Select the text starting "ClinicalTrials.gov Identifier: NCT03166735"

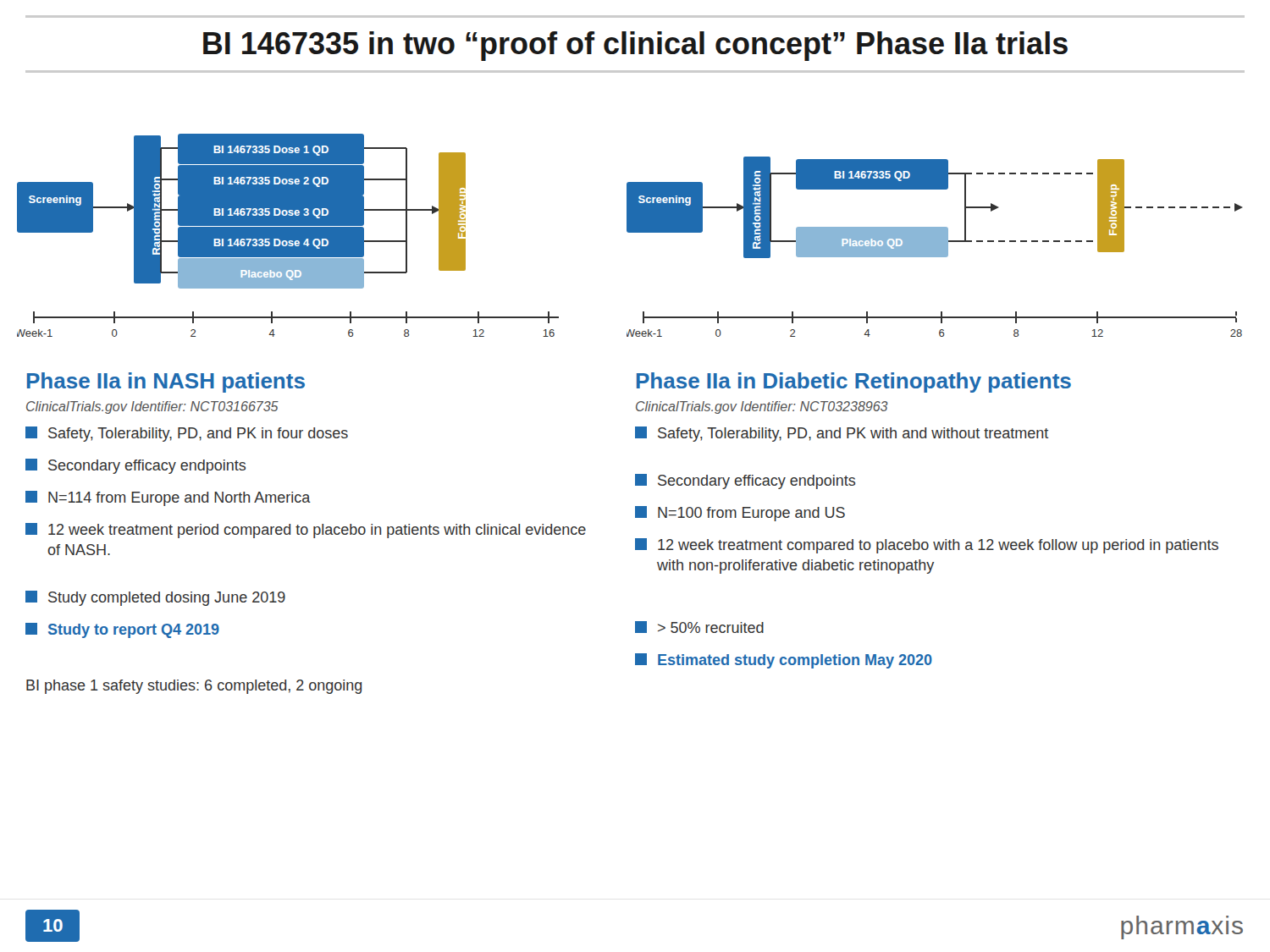tap(152, 407)
